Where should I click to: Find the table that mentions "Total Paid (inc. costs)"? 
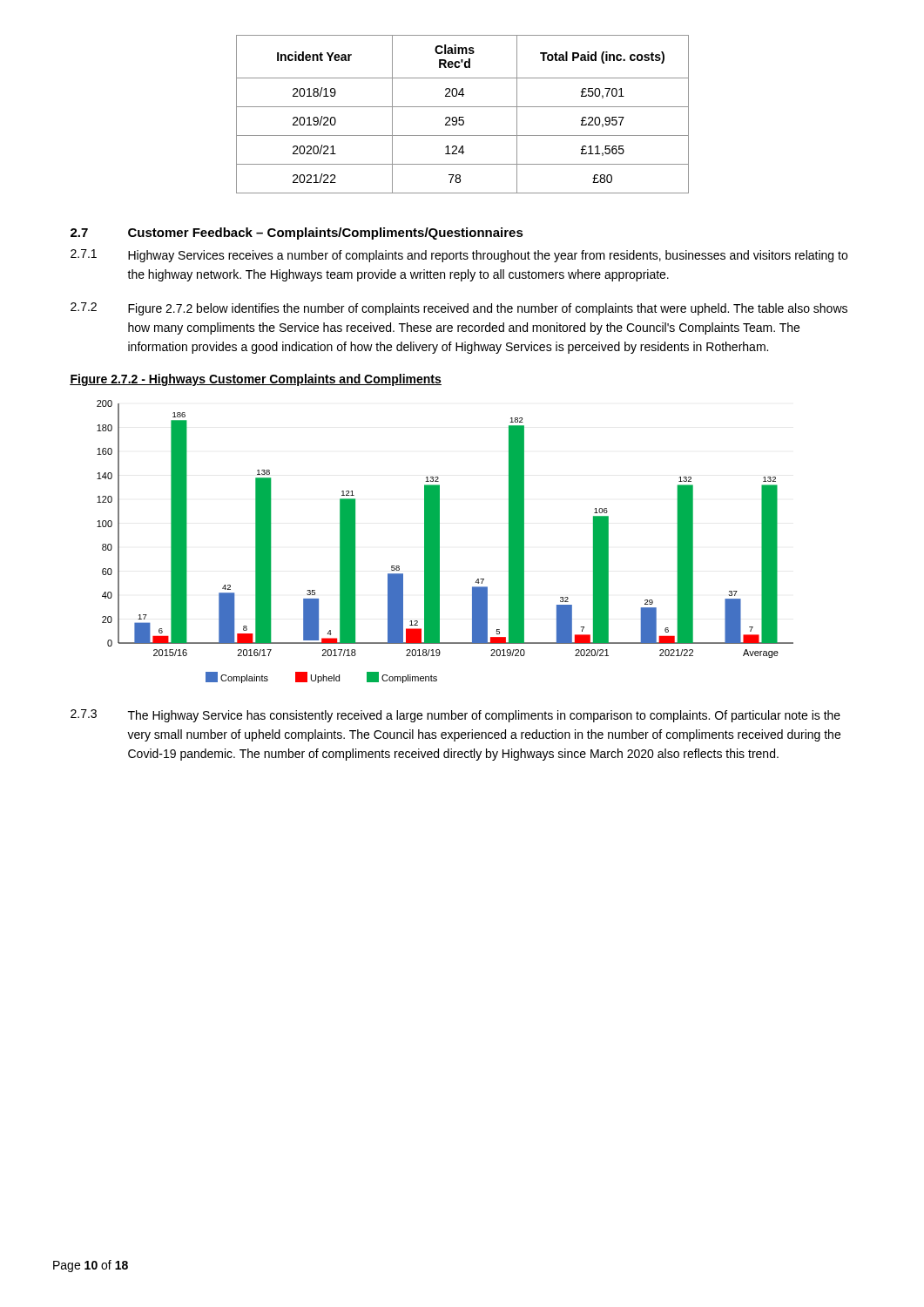(x=462, y=114)
